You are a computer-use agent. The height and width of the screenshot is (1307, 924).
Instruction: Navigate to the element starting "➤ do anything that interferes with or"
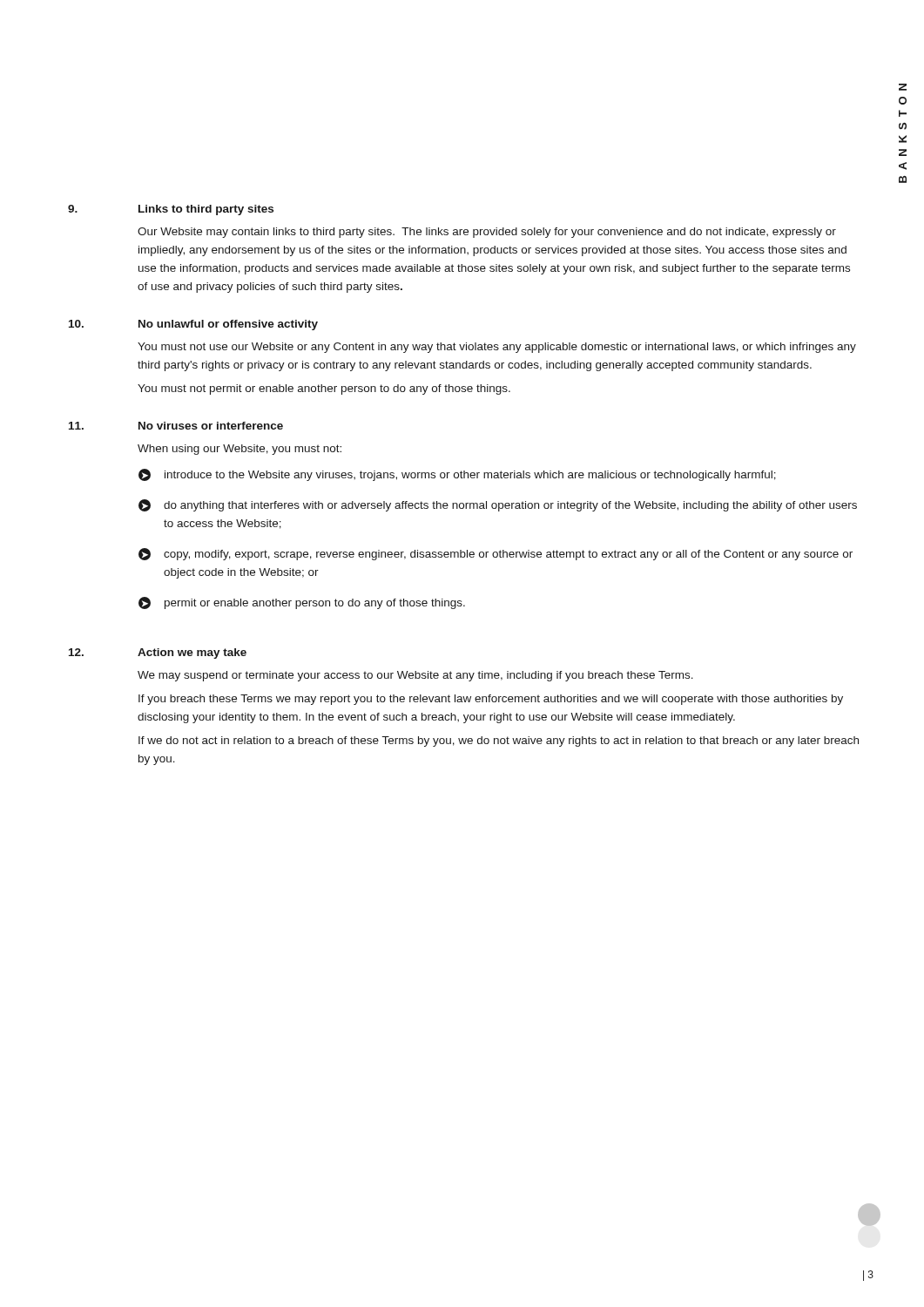pos(500,515)
